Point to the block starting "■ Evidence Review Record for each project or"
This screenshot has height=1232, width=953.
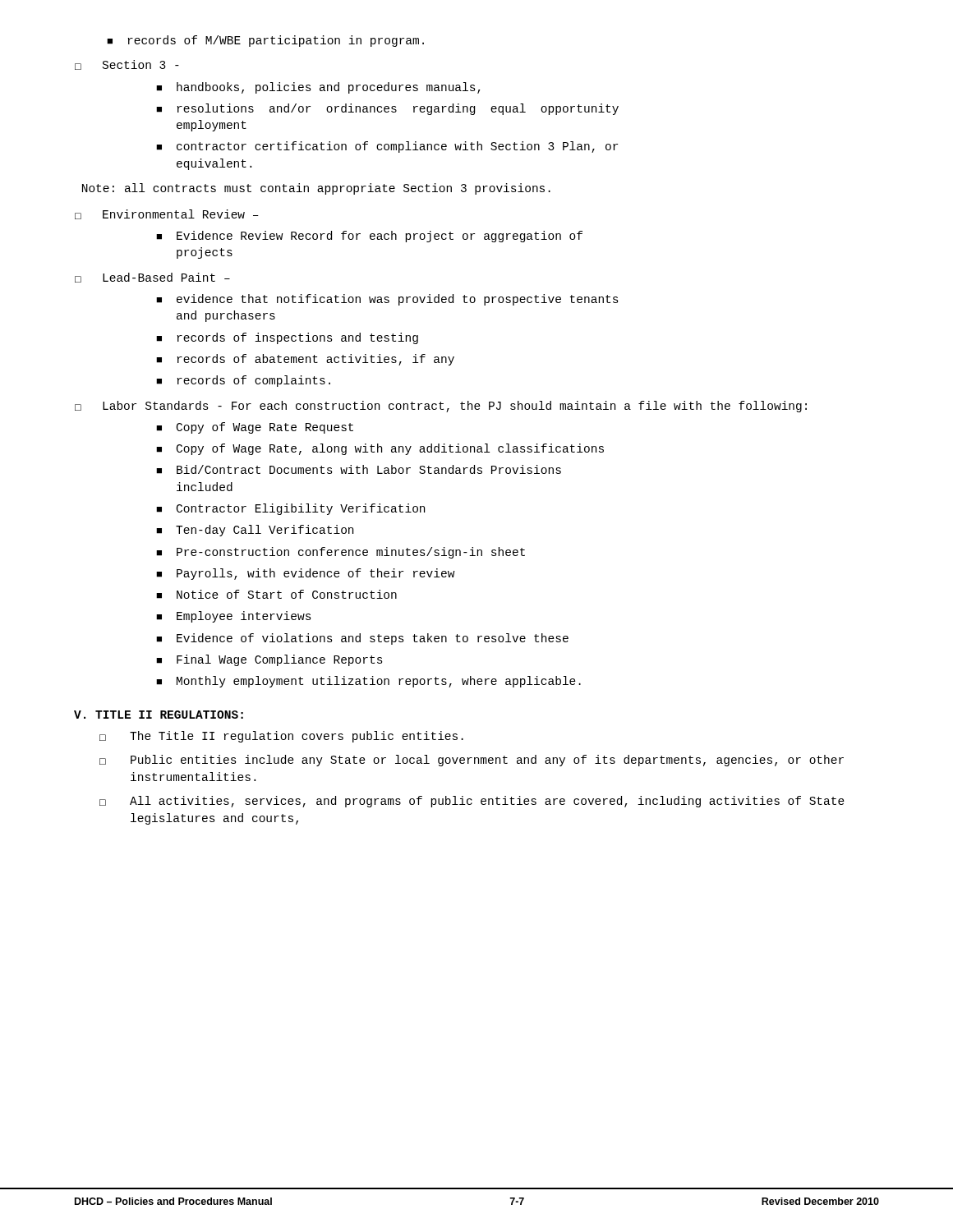[518, 245]
